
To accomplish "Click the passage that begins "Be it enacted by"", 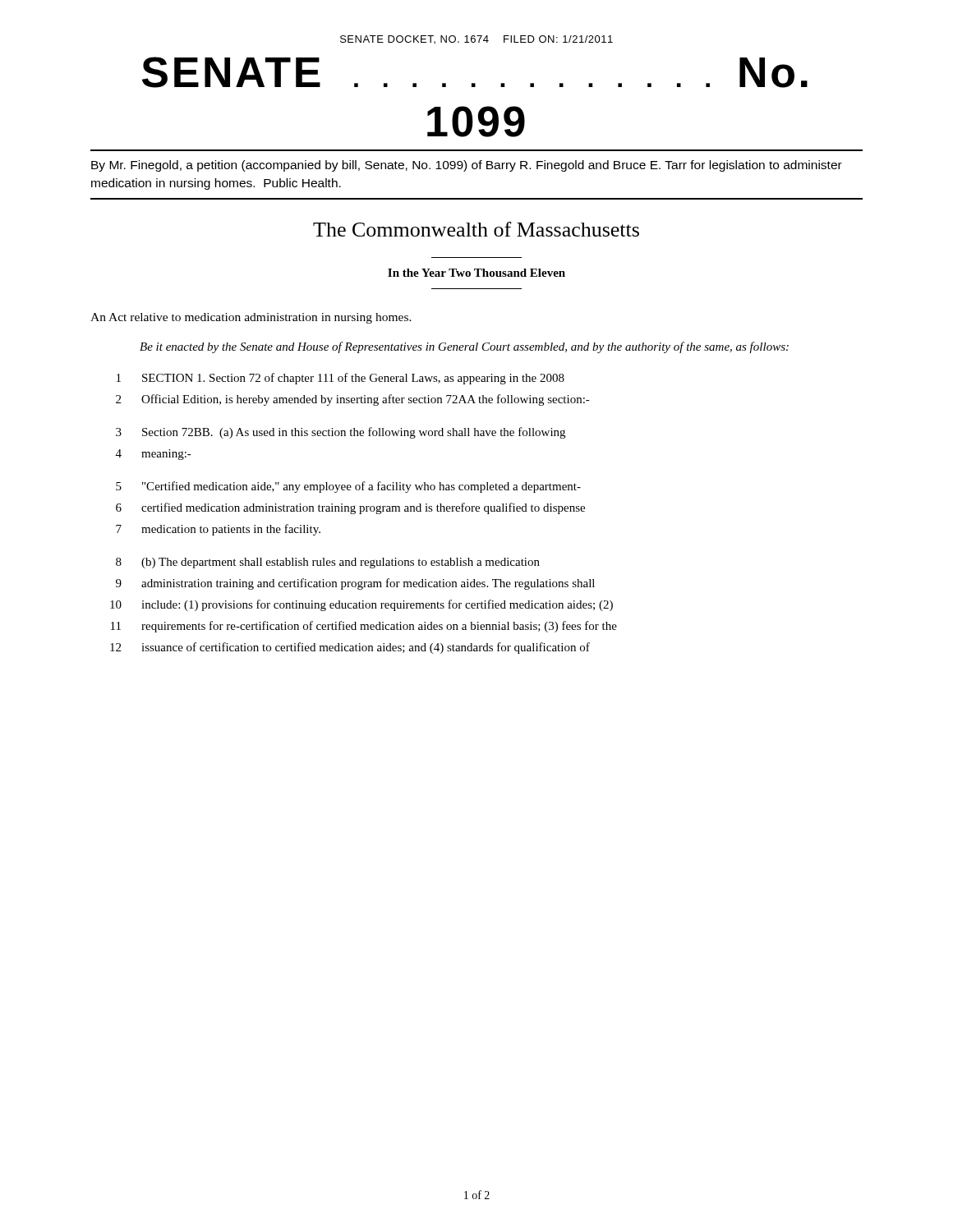I will click(465, 347).
